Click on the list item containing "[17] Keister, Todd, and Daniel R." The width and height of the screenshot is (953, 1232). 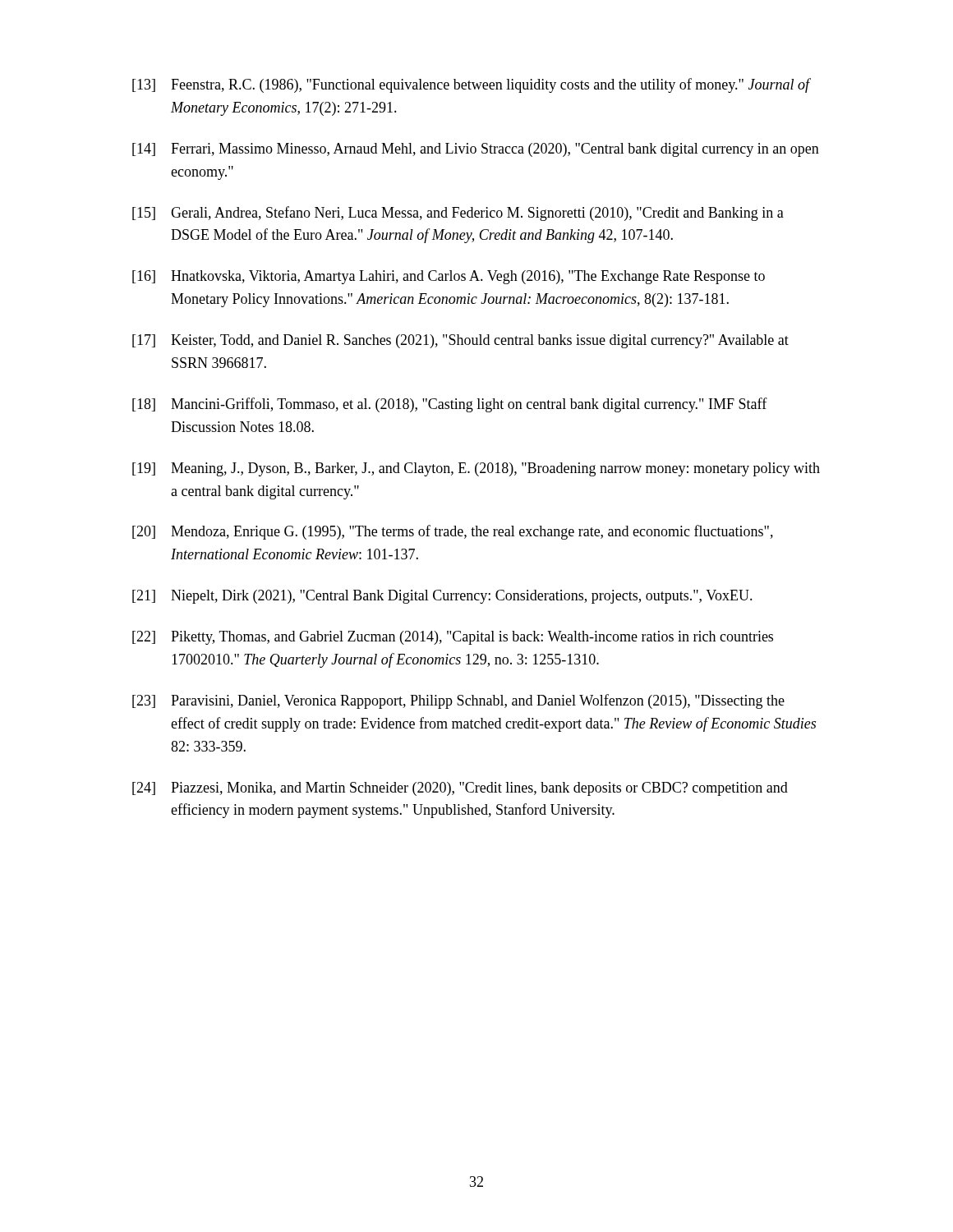[x=476, y=352]
